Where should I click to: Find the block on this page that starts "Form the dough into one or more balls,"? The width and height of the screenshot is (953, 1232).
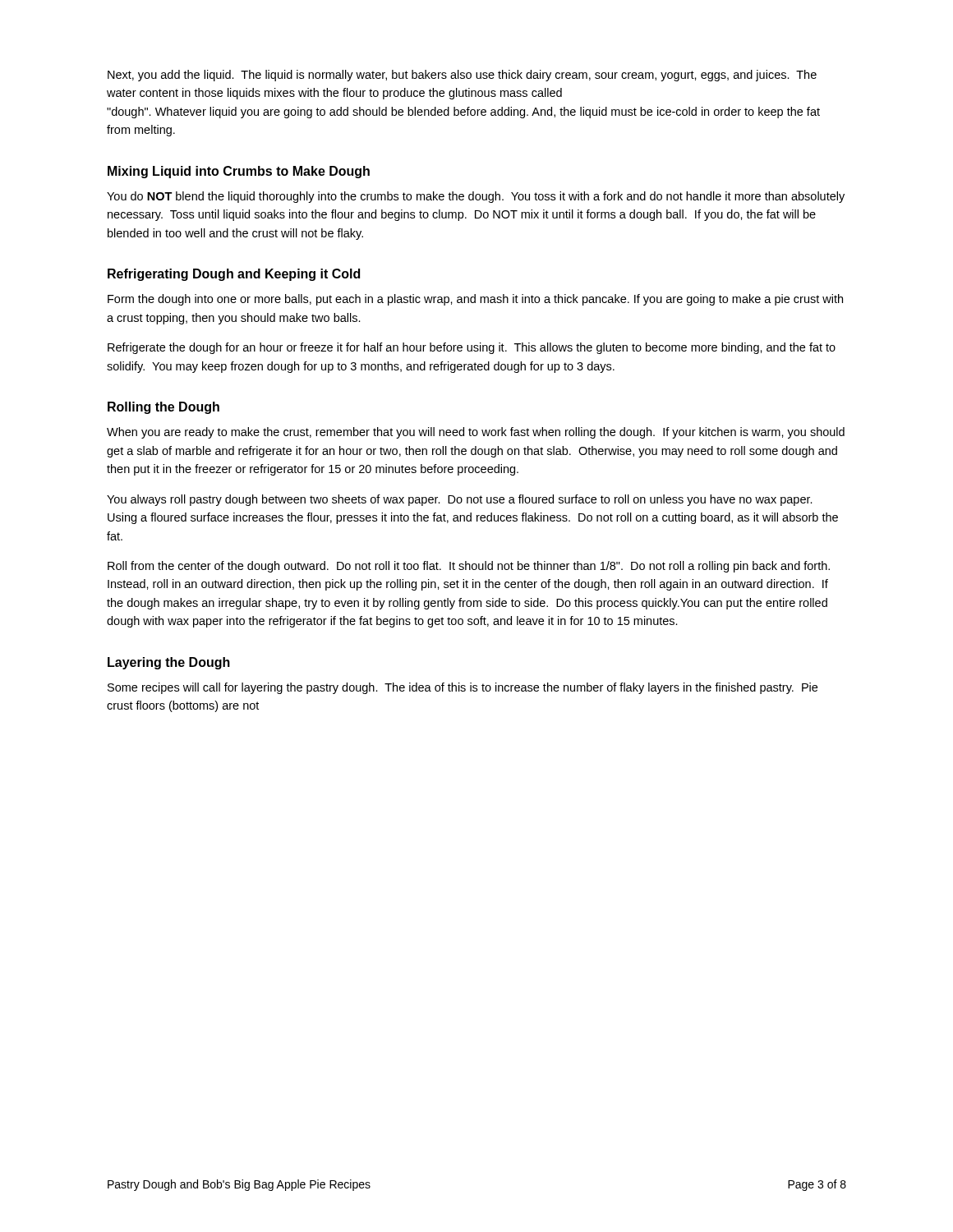[475, 308]
